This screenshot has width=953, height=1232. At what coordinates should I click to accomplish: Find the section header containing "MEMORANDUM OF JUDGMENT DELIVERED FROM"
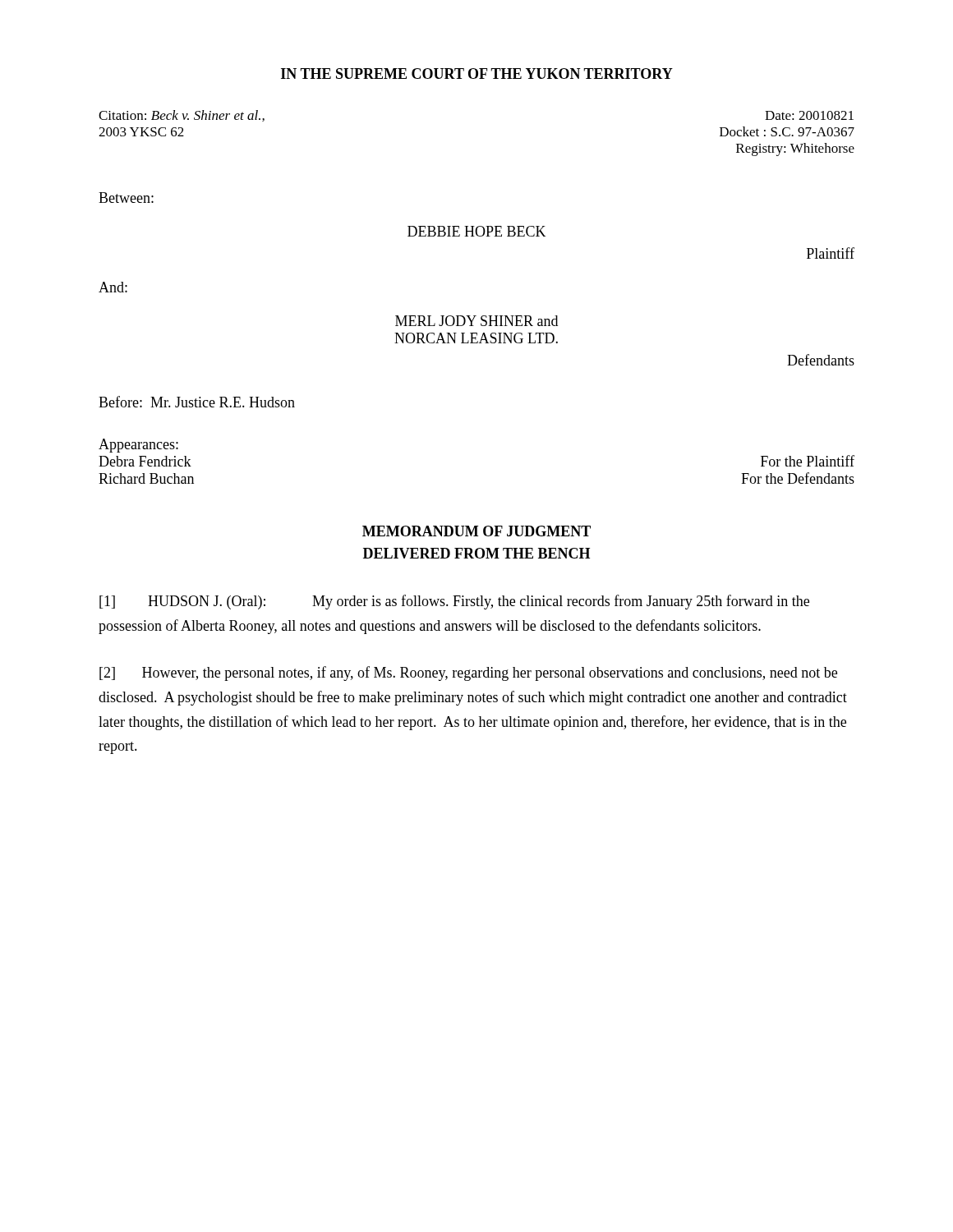point(476,543)
